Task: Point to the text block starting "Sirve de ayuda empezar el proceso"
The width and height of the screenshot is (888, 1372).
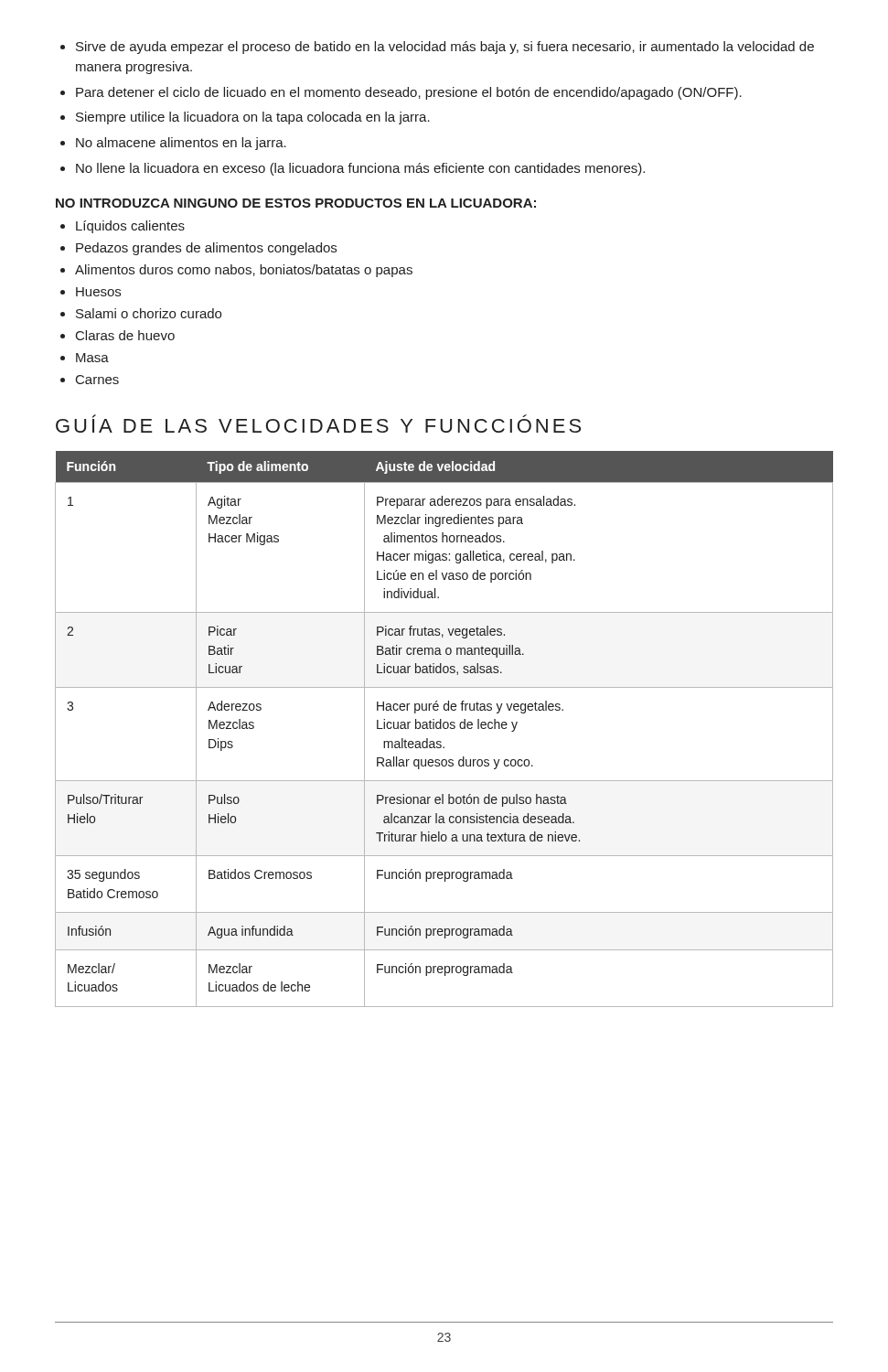Action: coord(454,57)
